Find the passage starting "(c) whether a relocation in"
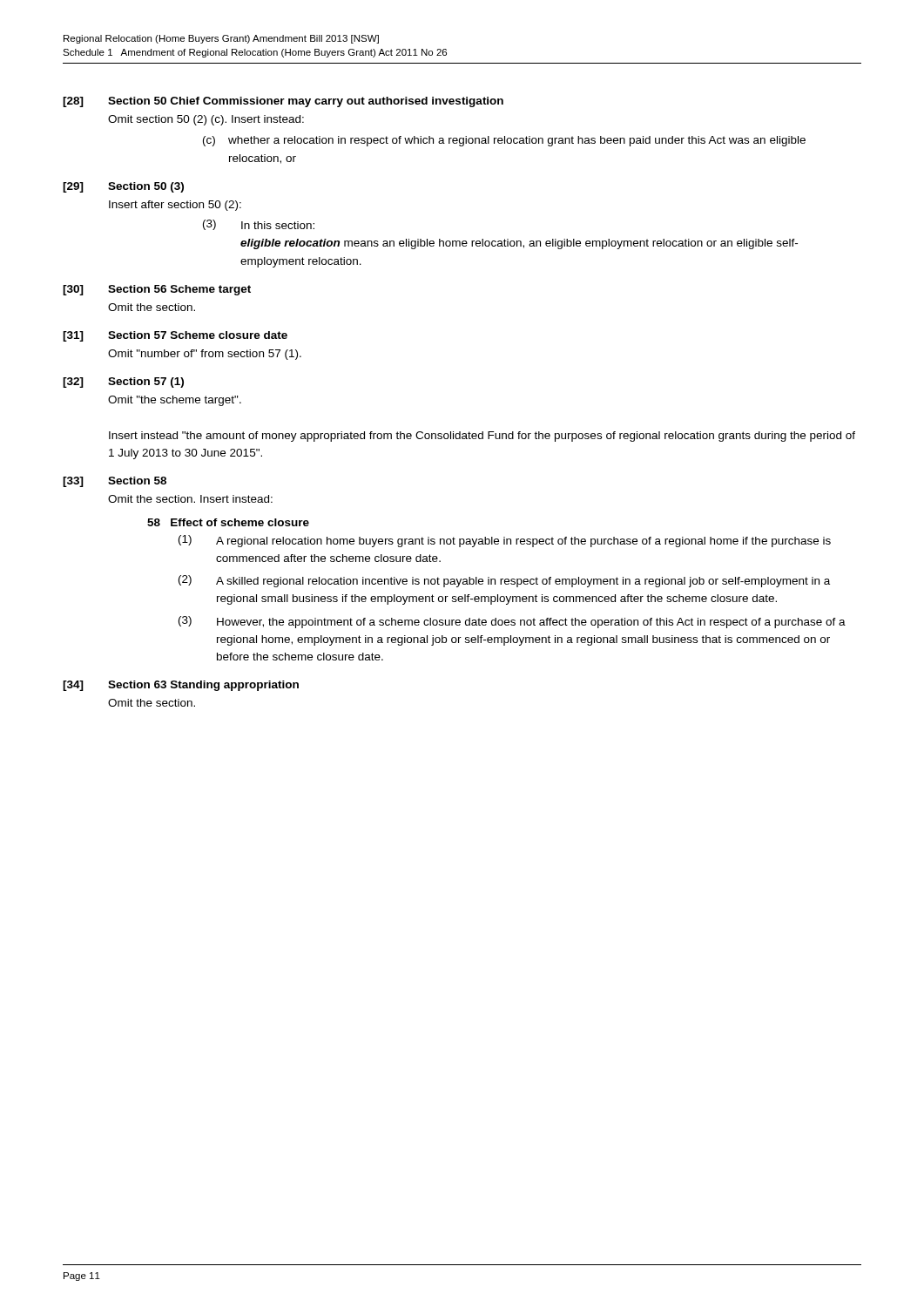This screenshot has height=1307, width=924. coord(532,149)
